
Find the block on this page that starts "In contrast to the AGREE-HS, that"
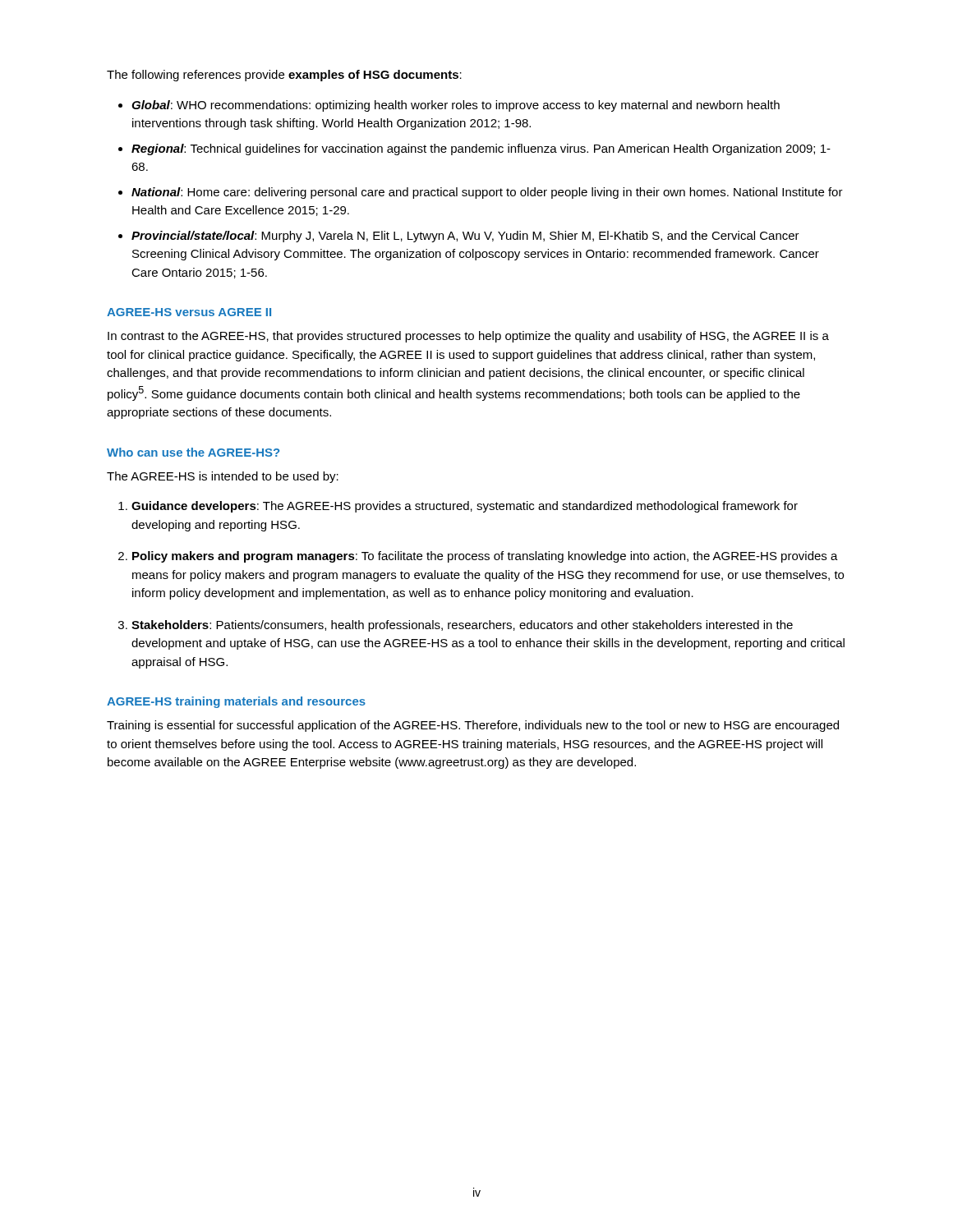[x=476, y=374]
